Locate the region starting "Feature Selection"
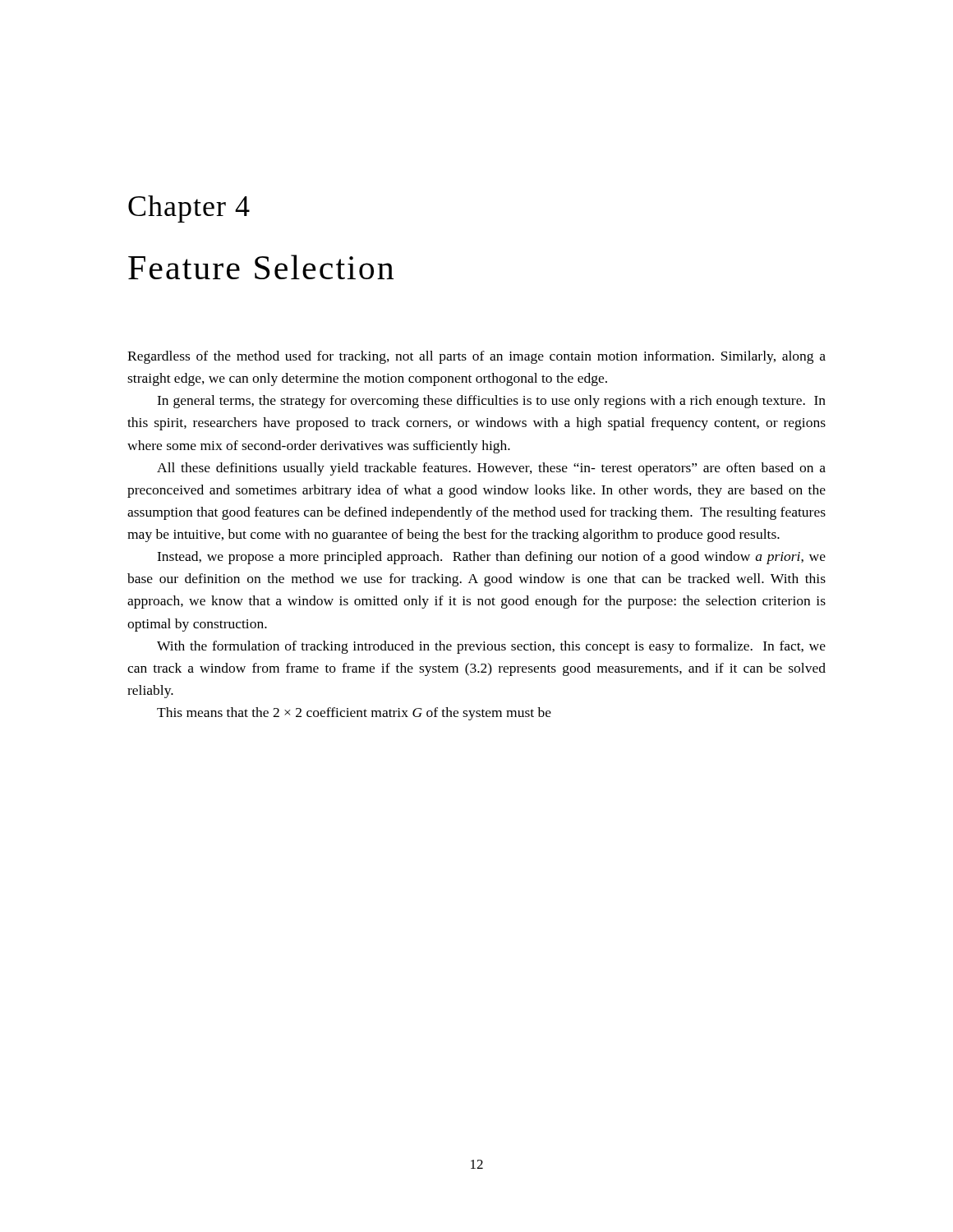Image resolution: width=953 pixels, height=1232 pixels. click(x=262, y=268)
